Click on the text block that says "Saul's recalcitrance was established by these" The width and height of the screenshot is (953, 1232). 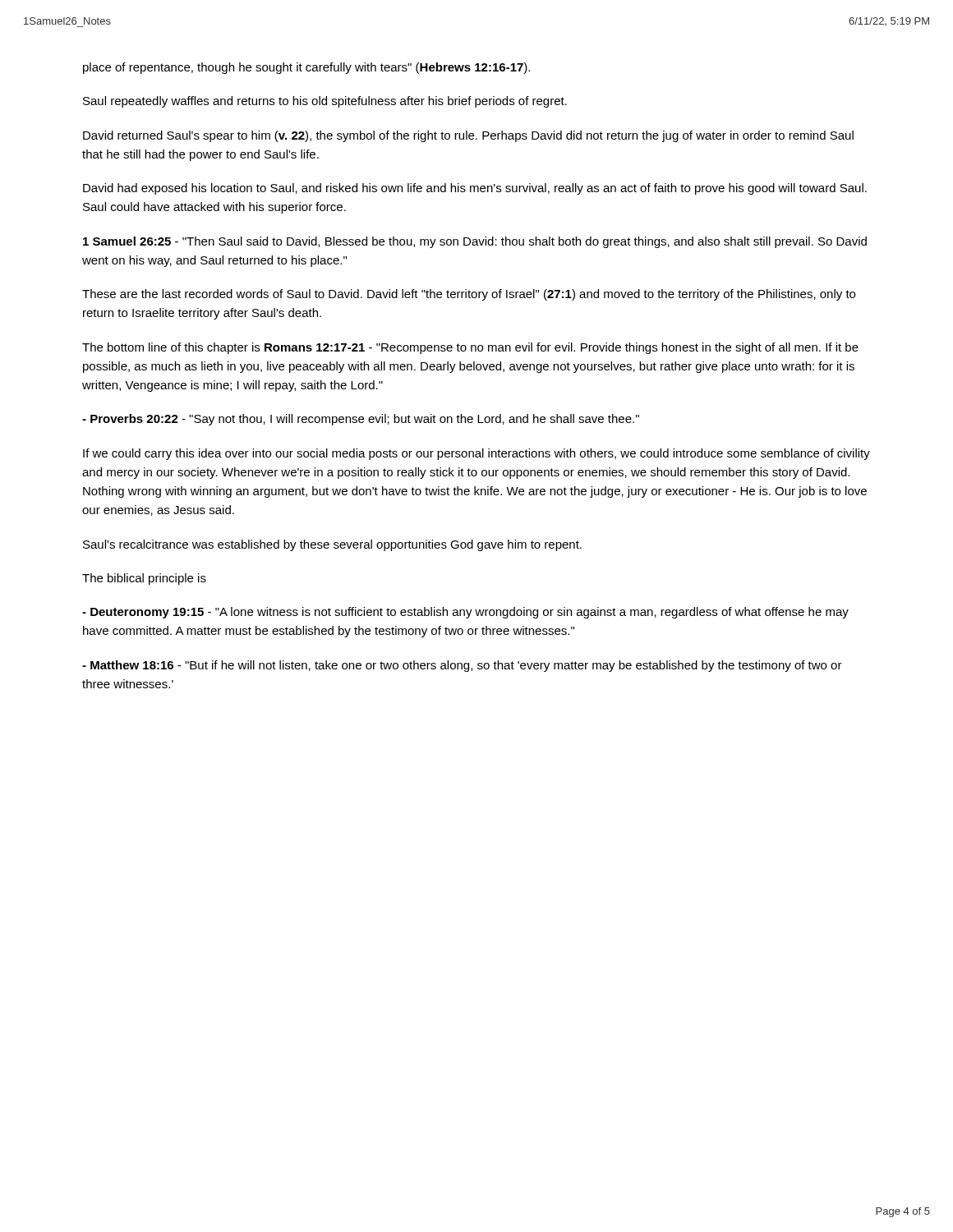[332, 544]
